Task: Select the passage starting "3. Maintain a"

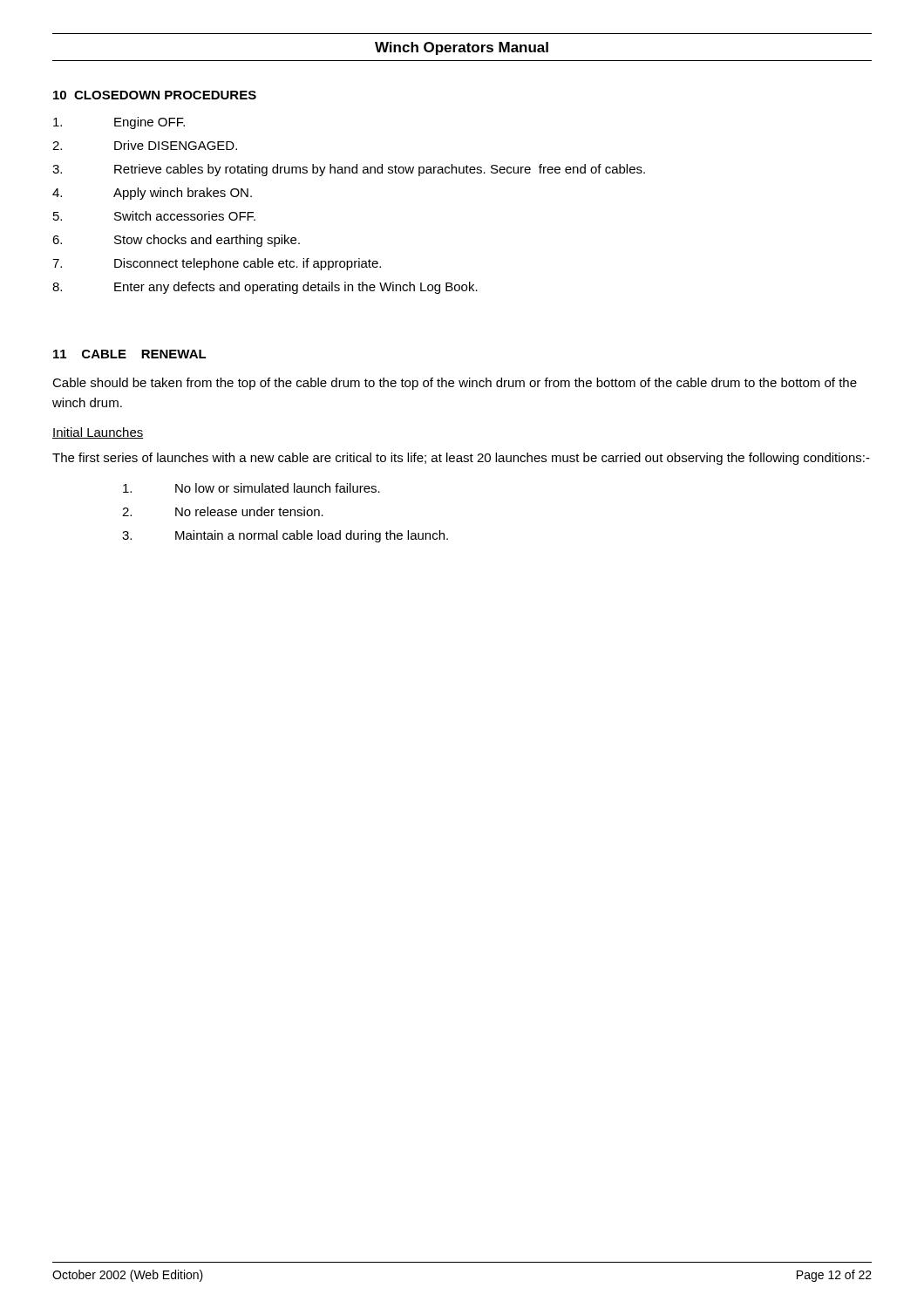Action: [285, 536]
